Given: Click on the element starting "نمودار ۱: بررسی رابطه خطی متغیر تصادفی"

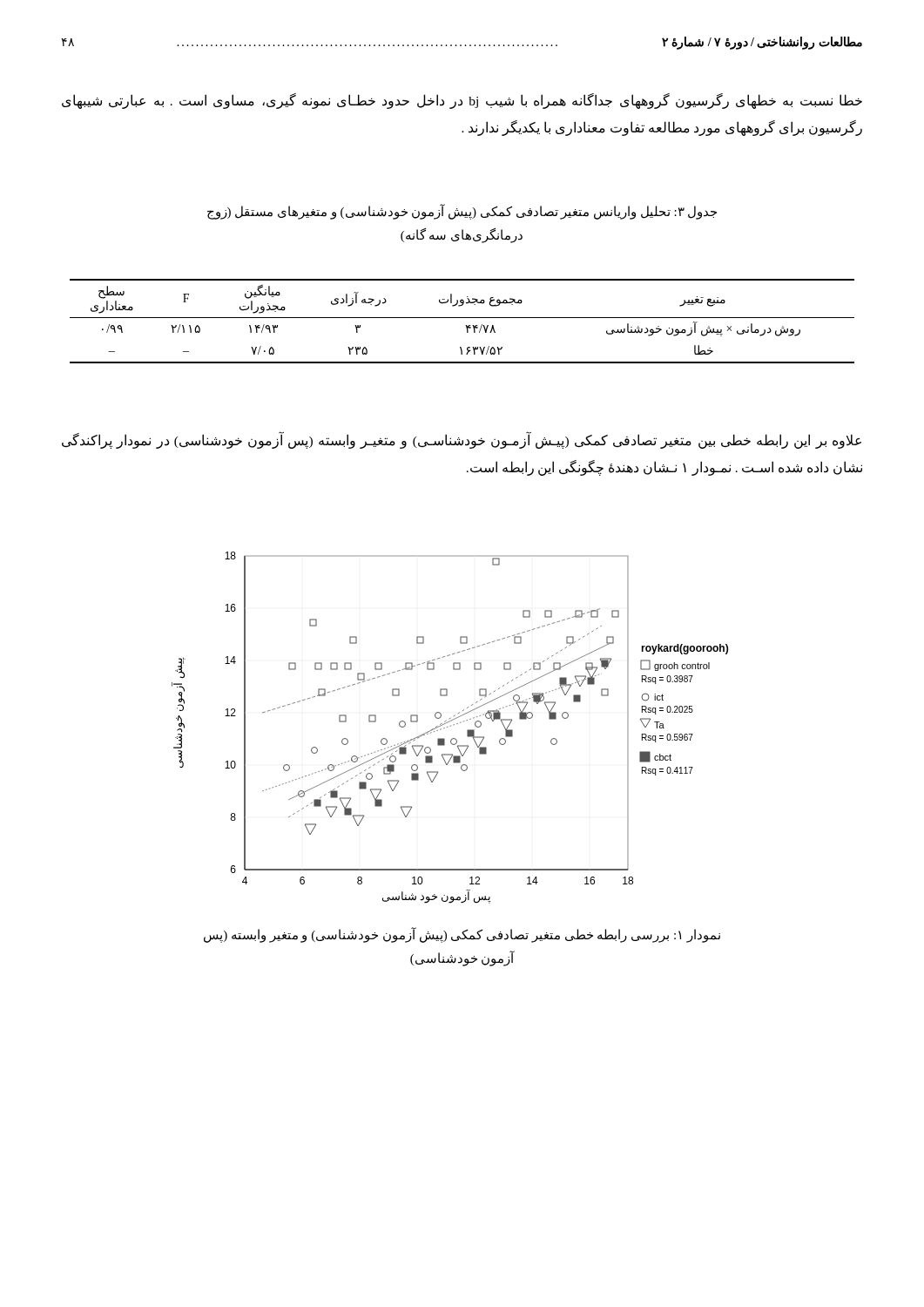Looking at the screenshot, I should point(462,947).
